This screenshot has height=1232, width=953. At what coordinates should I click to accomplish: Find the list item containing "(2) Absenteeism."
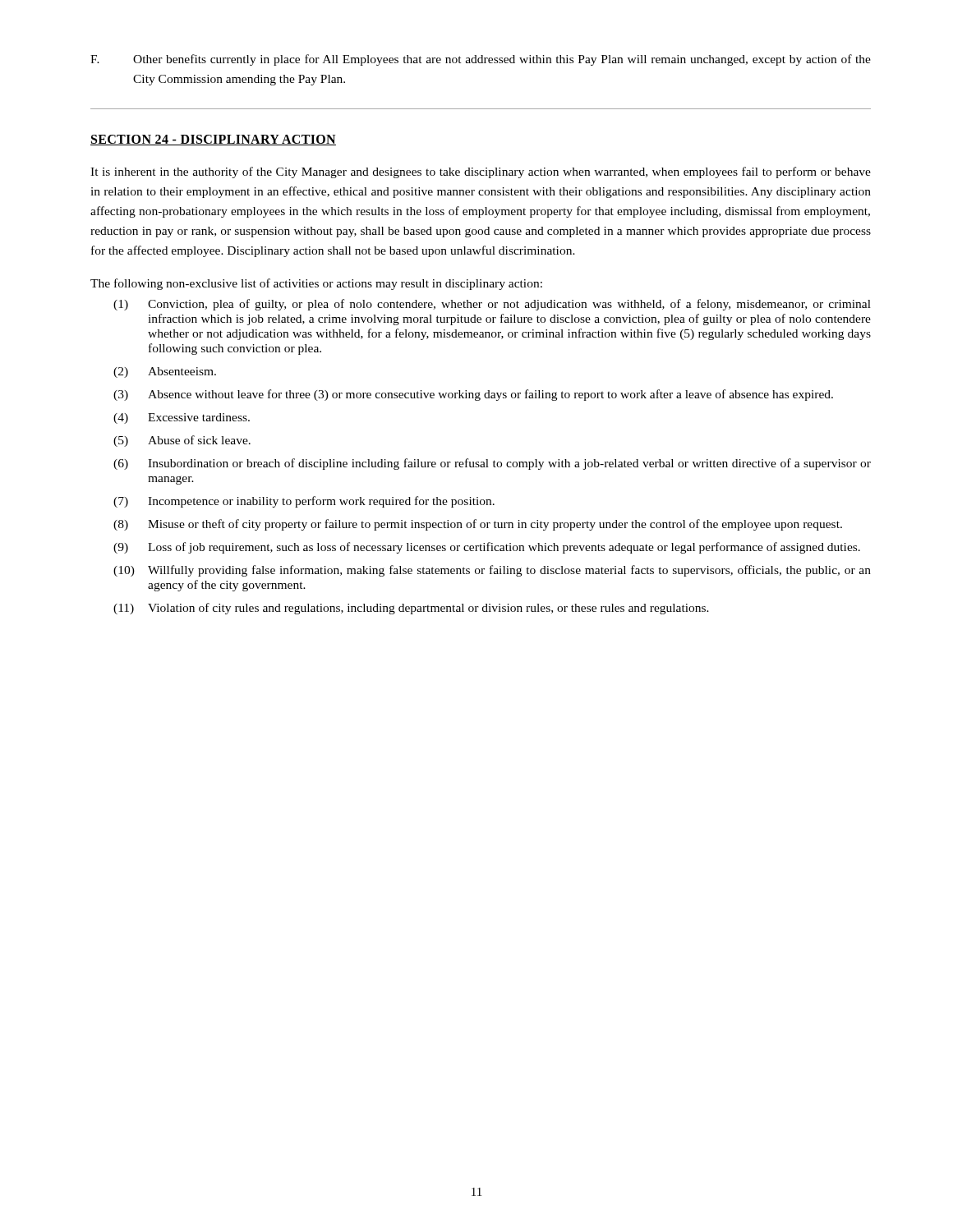(x=165, y=372)
